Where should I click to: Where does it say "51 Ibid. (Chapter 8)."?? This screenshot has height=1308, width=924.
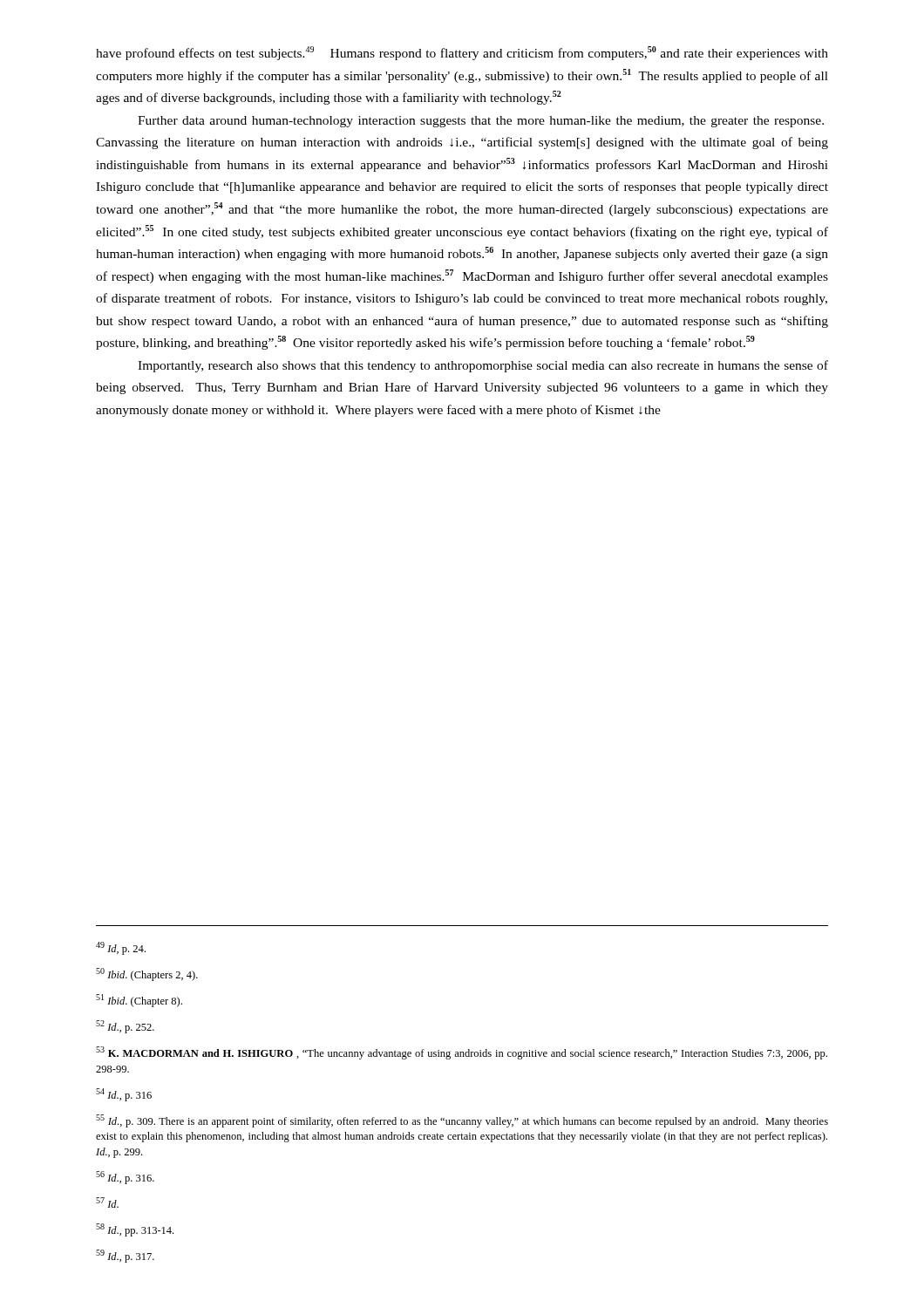click(x=139, y=1001)
